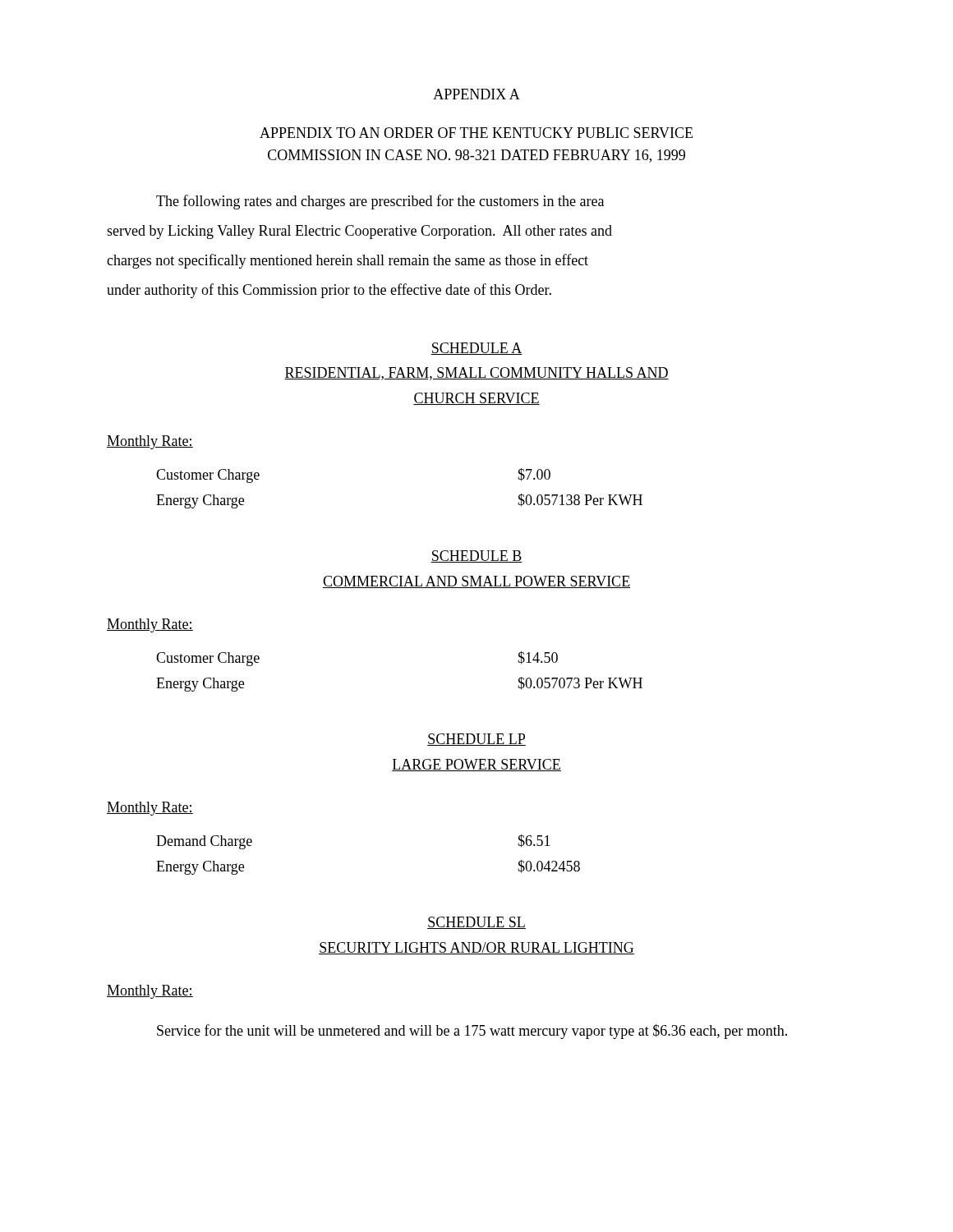Click on the text that says "Energy Charge $0.057073 Per KWH"
The width and height of the screenshot is (953, 1232).
point(213,684)
